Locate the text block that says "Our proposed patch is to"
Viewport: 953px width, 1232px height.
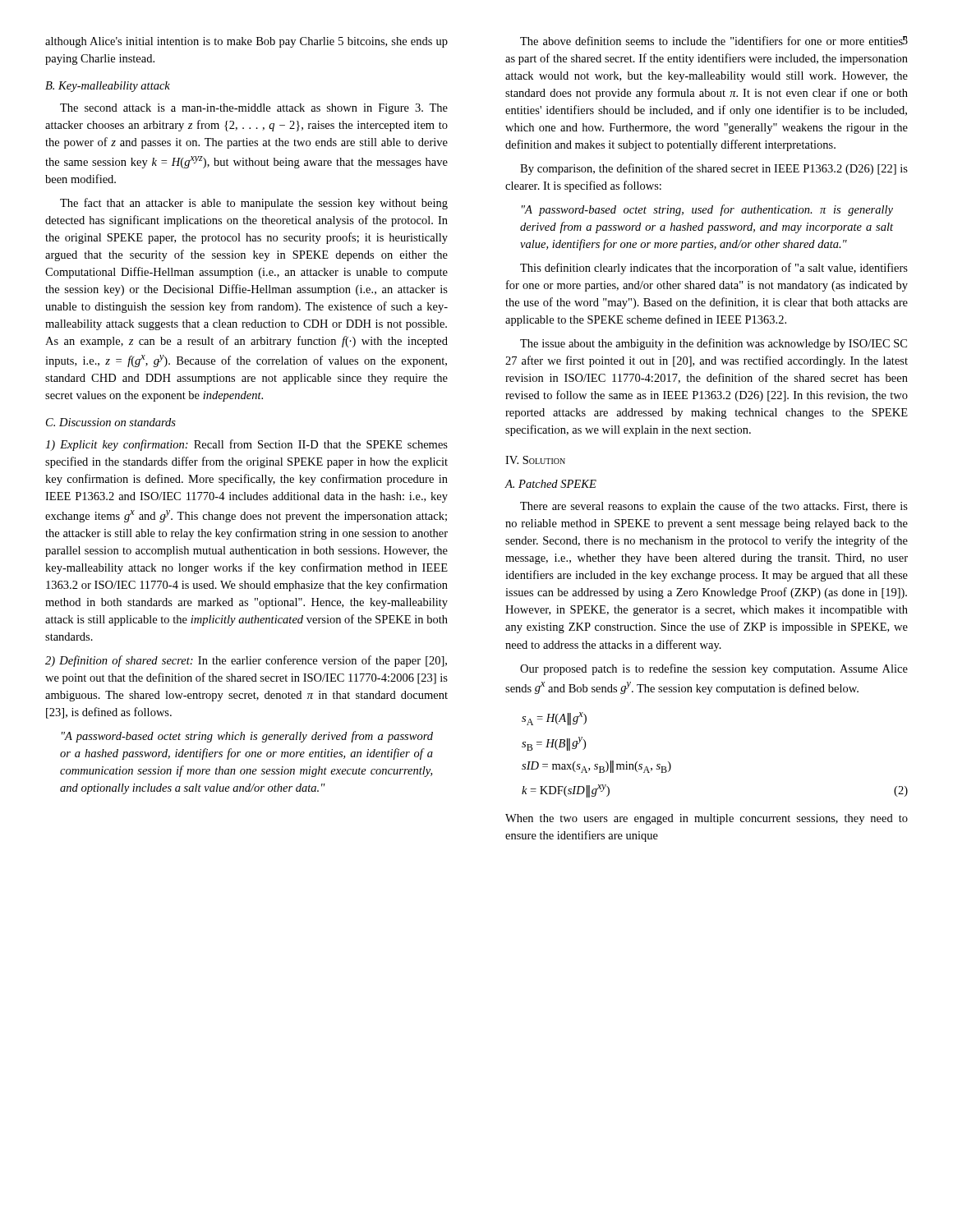[707, 678]
